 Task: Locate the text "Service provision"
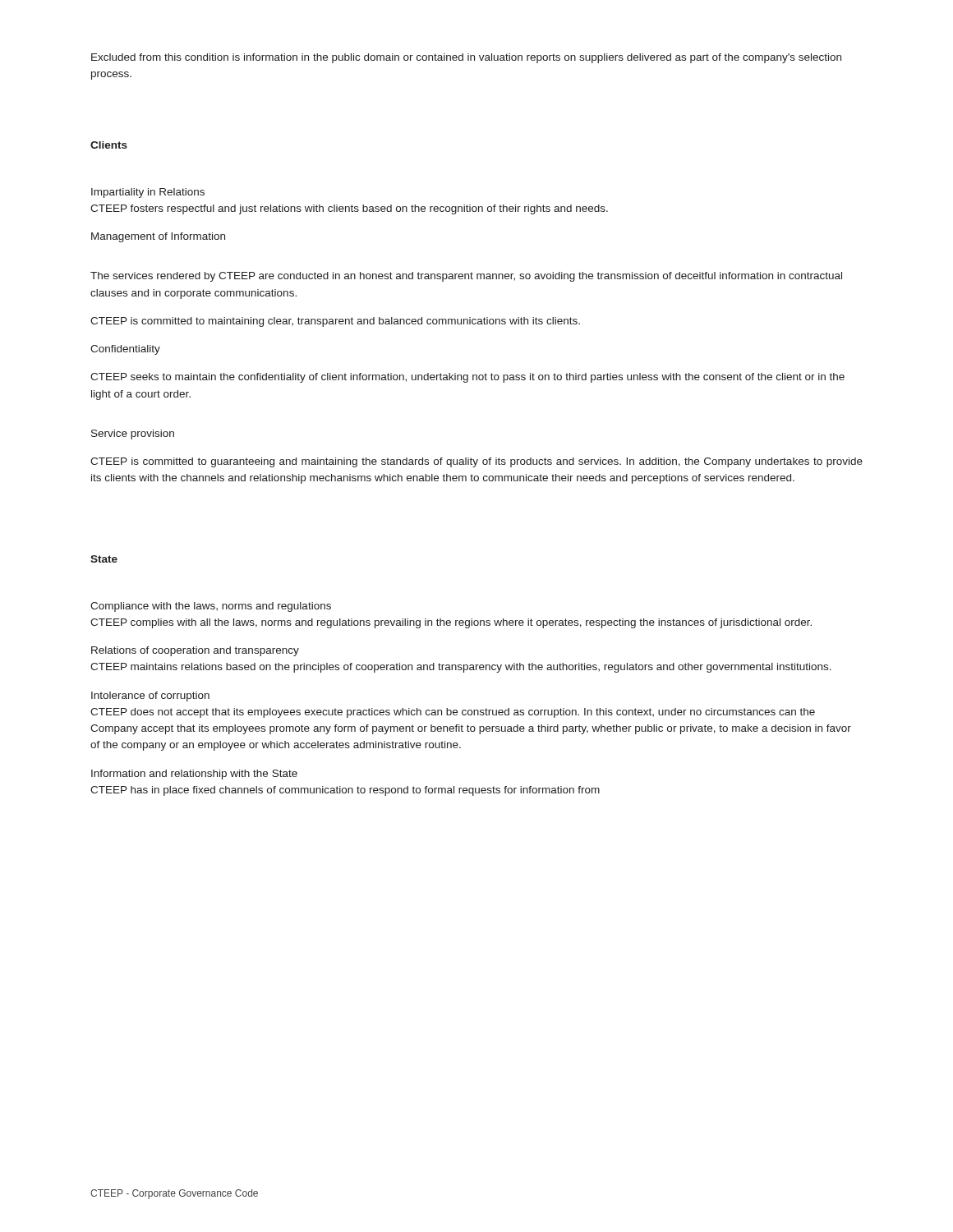pos(133,433)
